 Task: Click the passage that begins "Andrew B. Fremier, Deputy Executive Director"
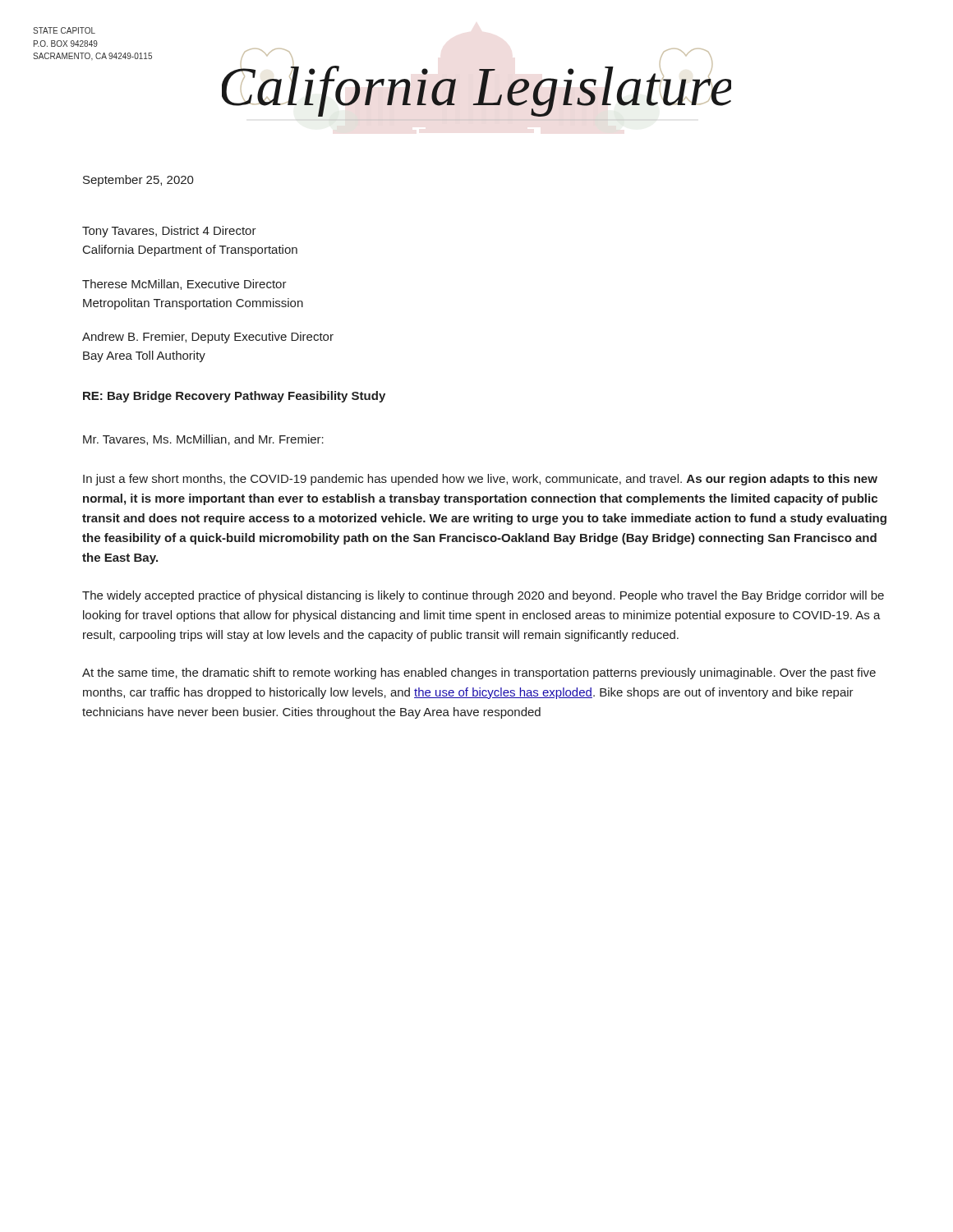coord(208,346)
